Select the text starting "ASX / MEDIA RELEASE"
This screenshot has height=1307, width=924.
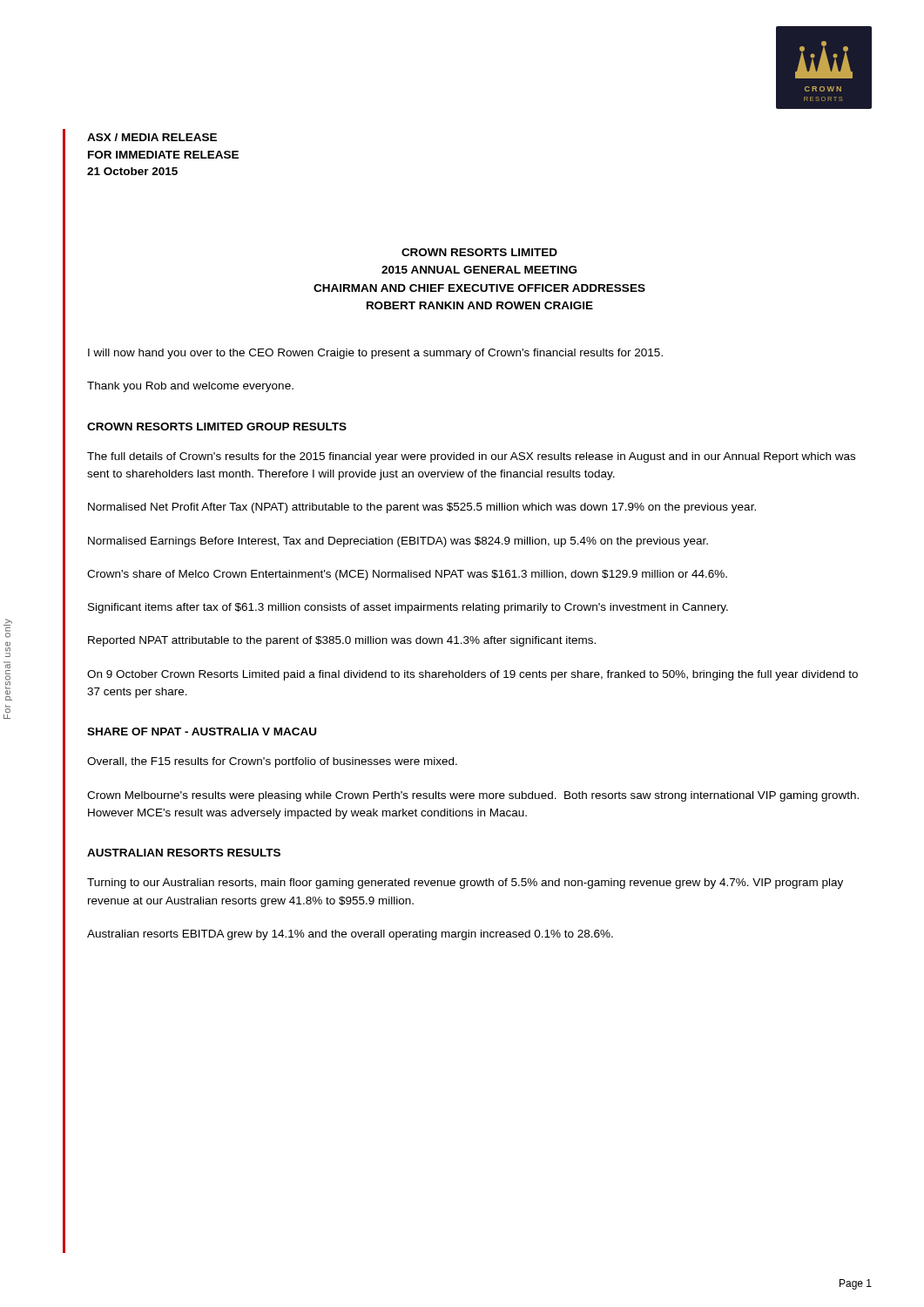152,137
